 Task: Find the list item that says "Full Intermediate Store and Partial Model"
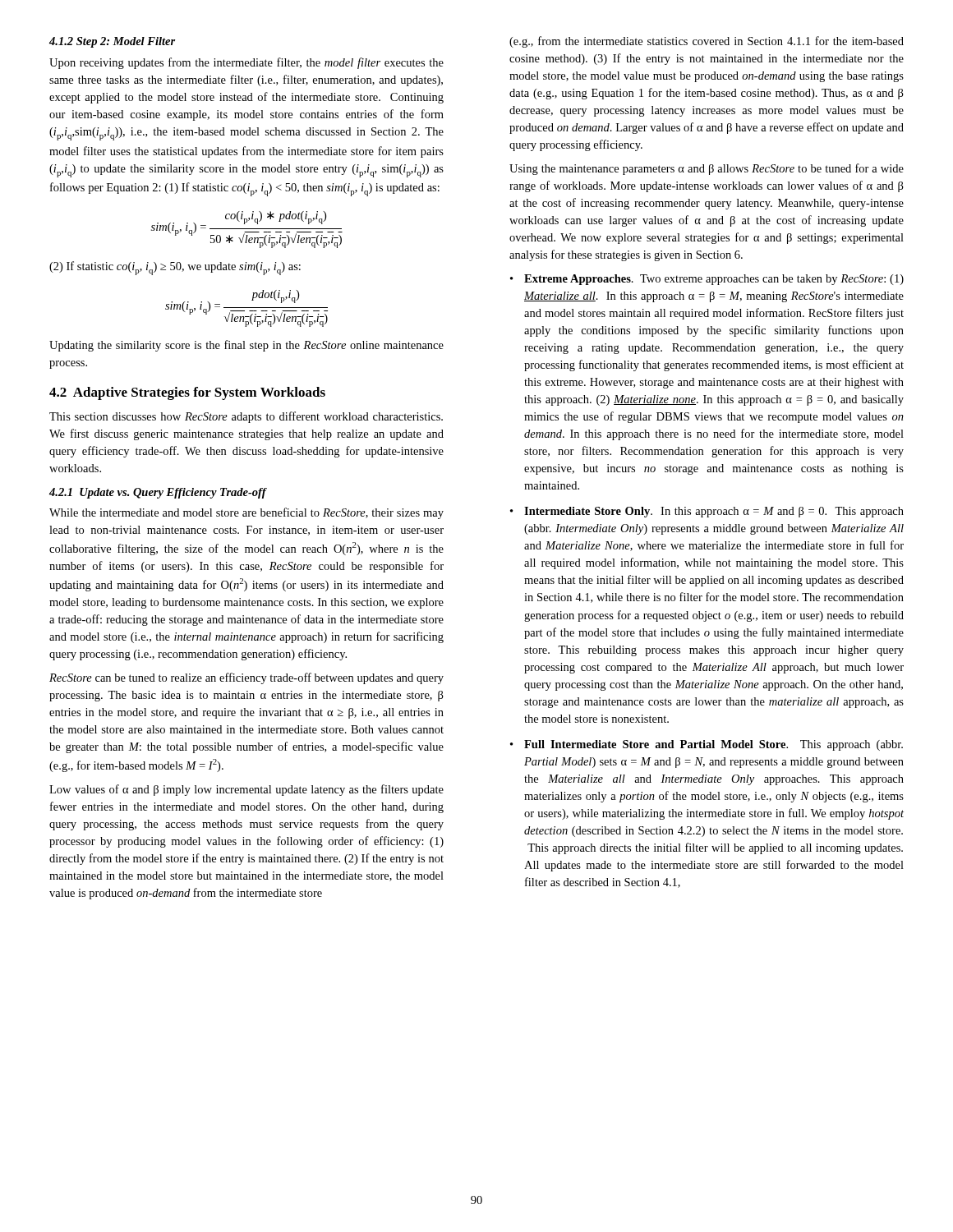tap(714, 813)
